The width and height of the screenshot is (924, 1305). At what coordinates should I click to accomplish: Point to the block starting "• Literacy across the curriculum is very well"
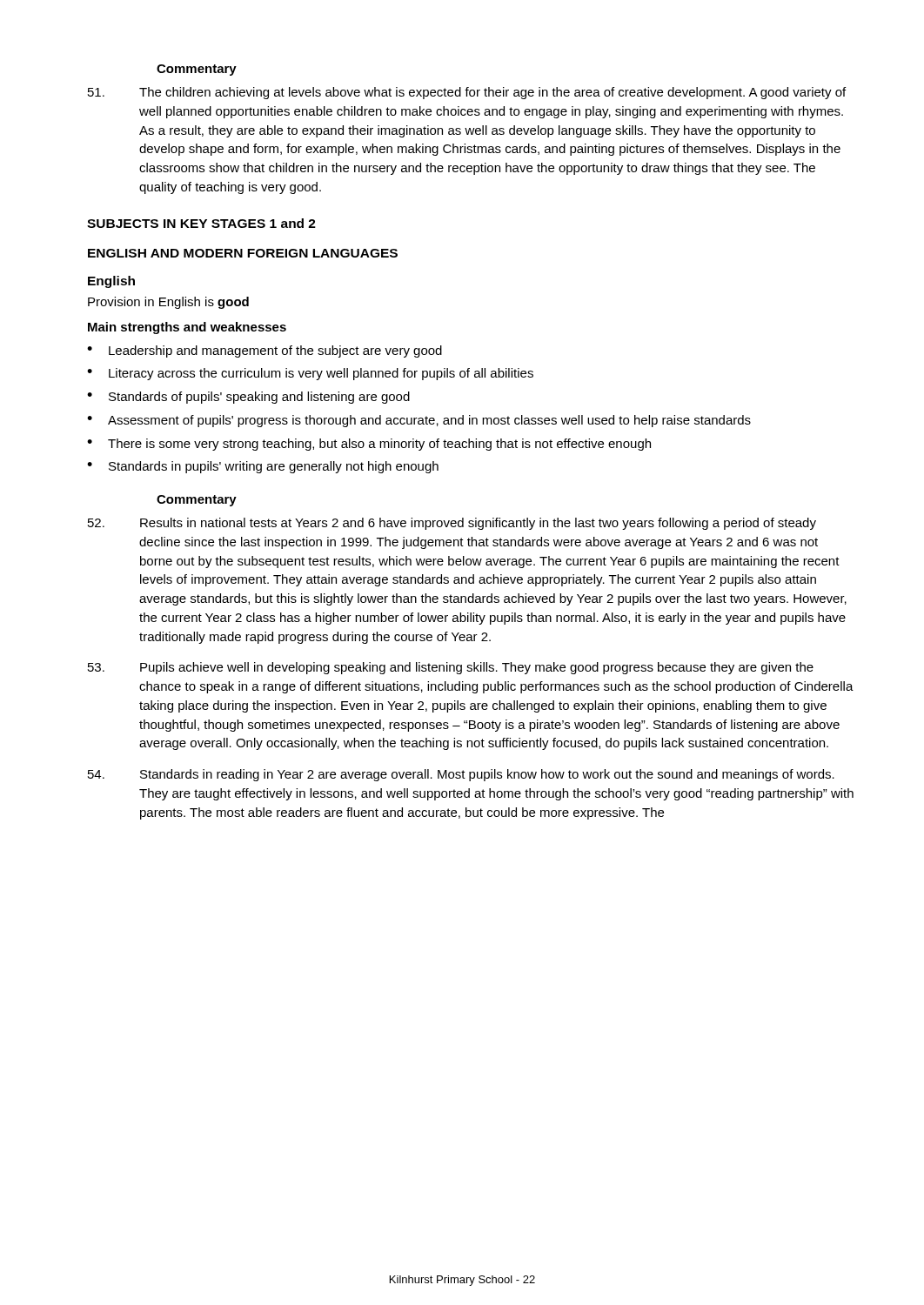point(310,373)
